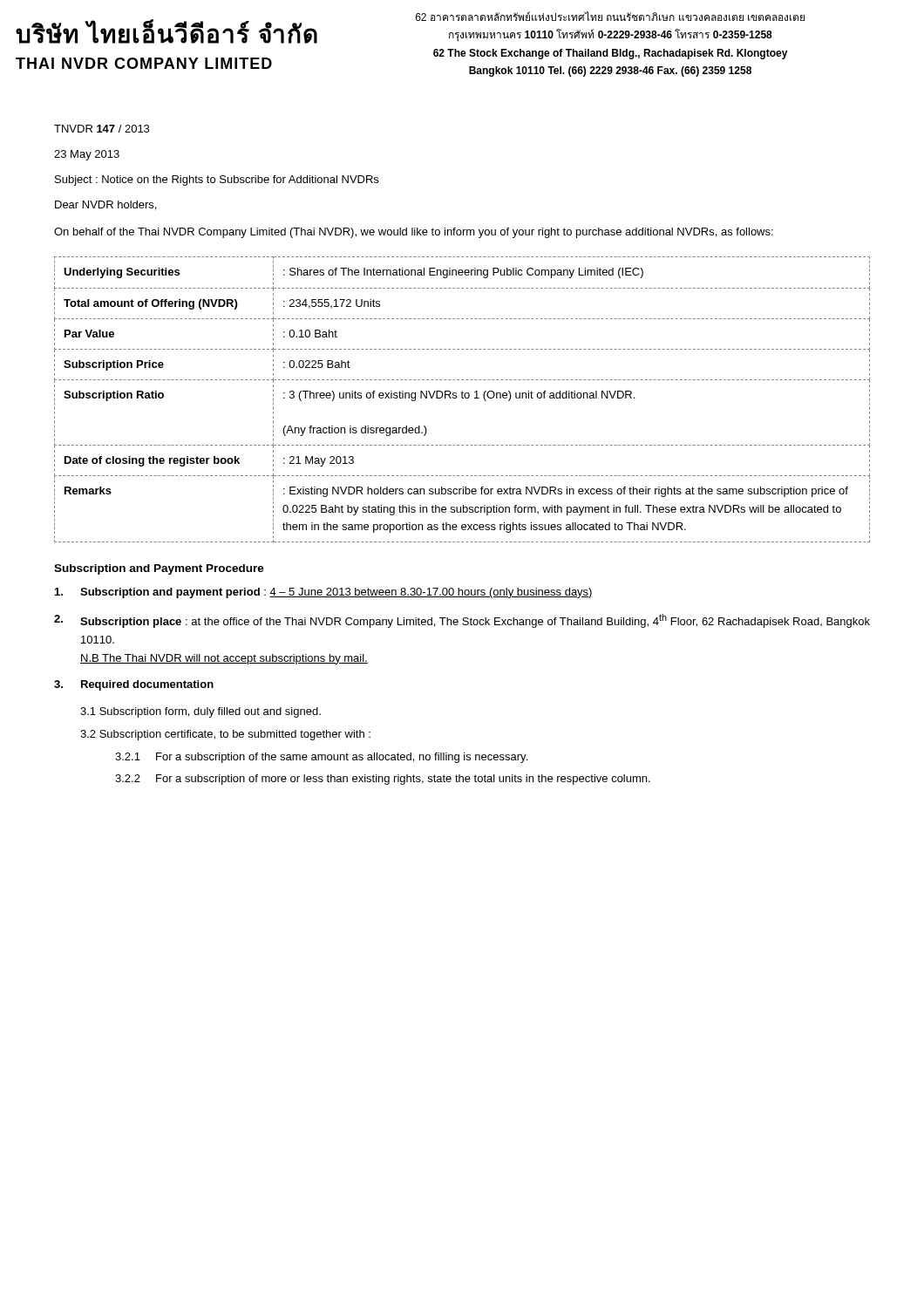Locate the table with the text ": 0.10 Baht"
This screenshot has width=924, height=1308.
point(462,399)
